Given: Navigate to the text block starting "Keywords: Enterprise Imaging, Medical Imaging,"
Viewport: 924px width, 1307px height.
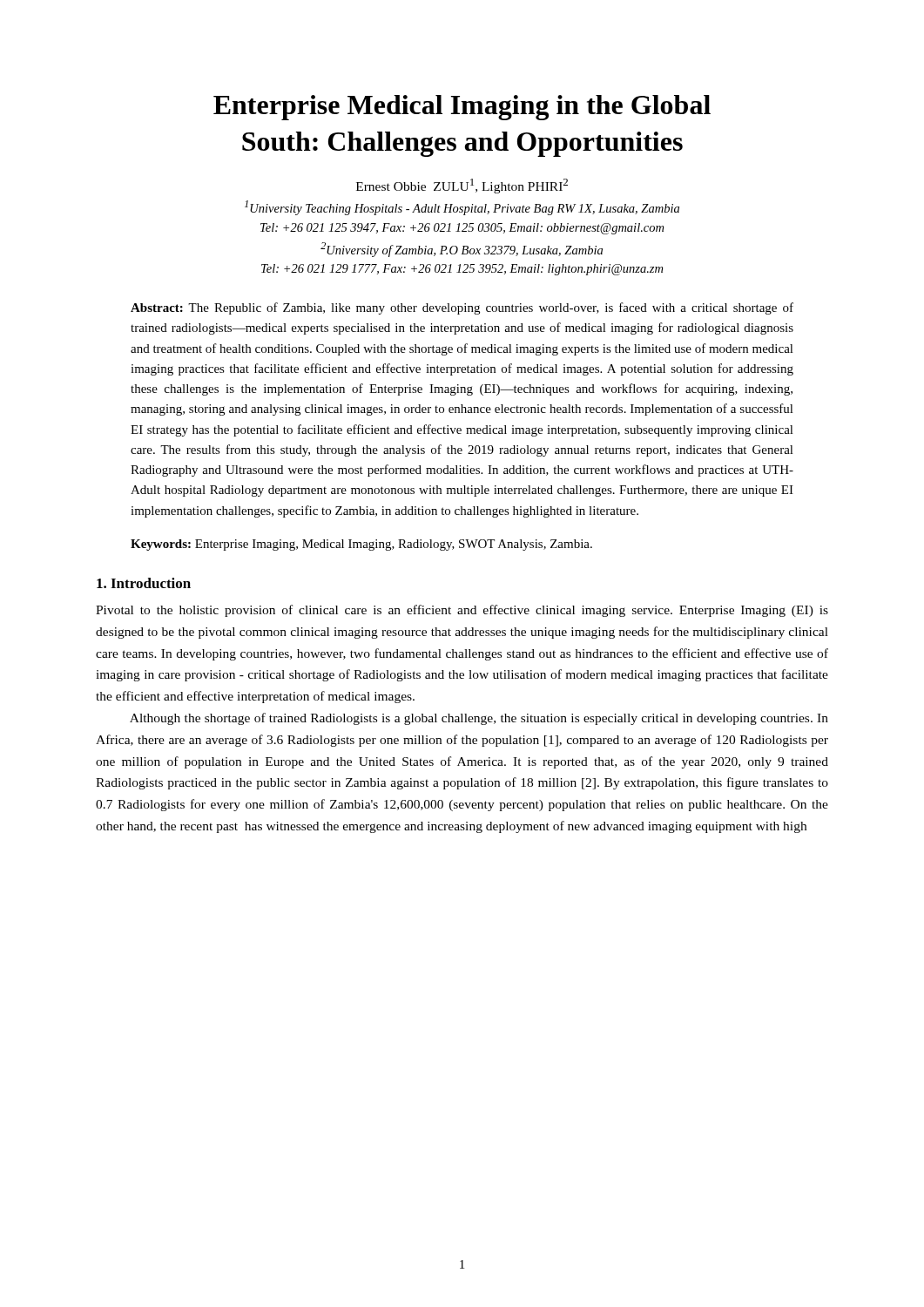Looking at the screenshot, I should (x=462, y=544).
